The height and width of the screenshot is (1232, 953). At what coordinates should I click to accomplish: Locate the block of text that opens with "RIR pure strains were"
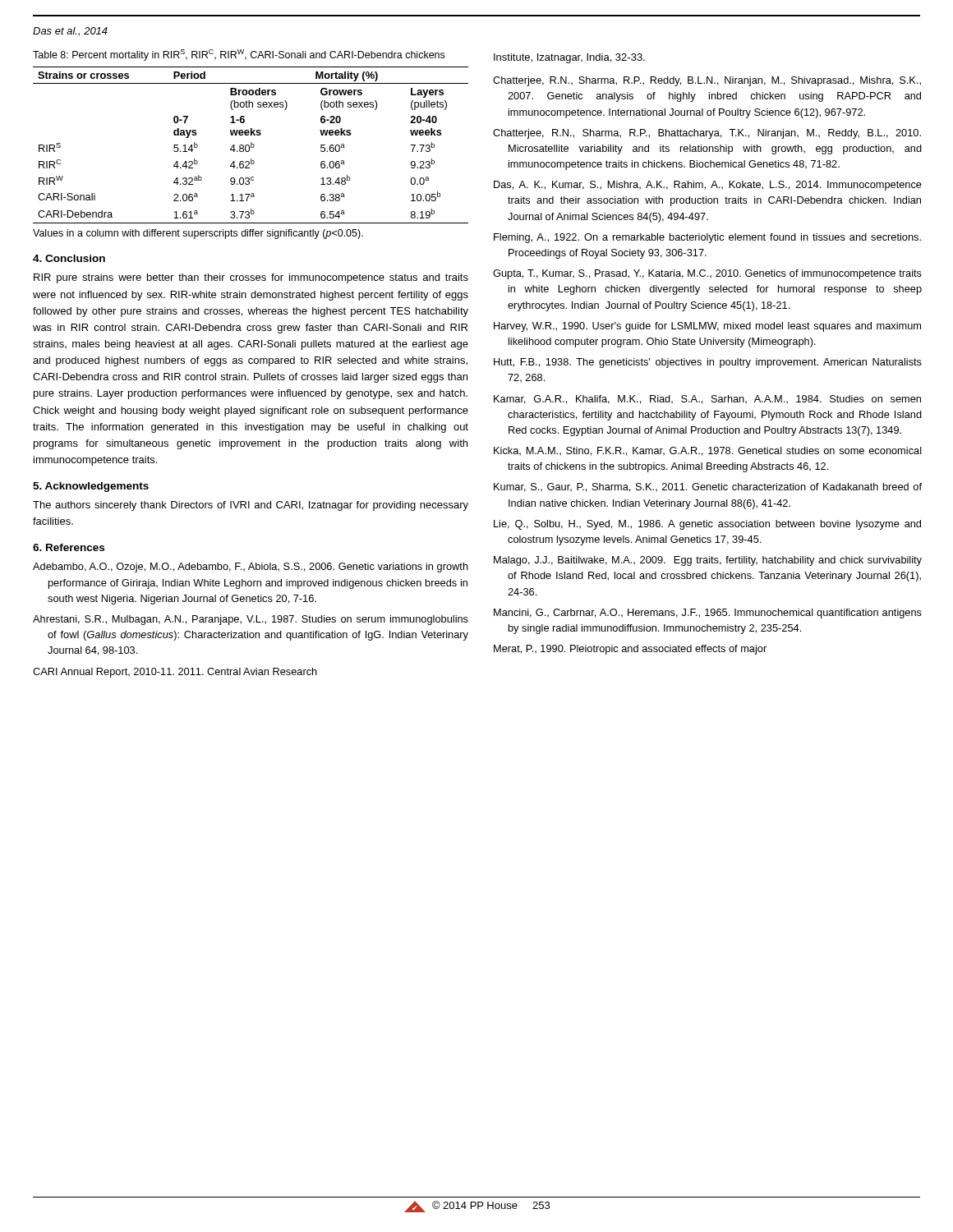pyautogui.click(x=251, y=369)
